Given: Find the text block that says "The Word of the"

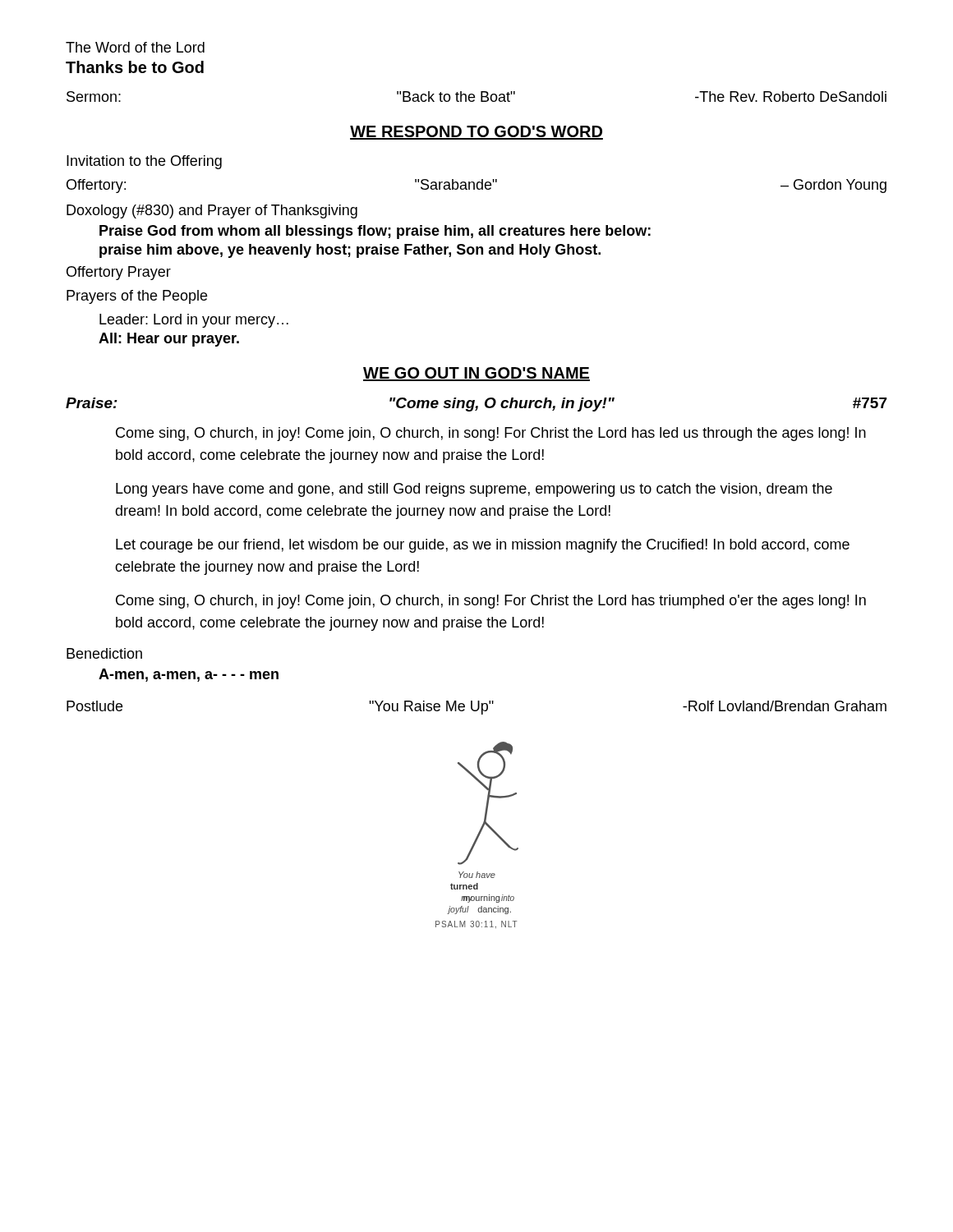Looking at the screenshot, I should click(x=135, y=48).
